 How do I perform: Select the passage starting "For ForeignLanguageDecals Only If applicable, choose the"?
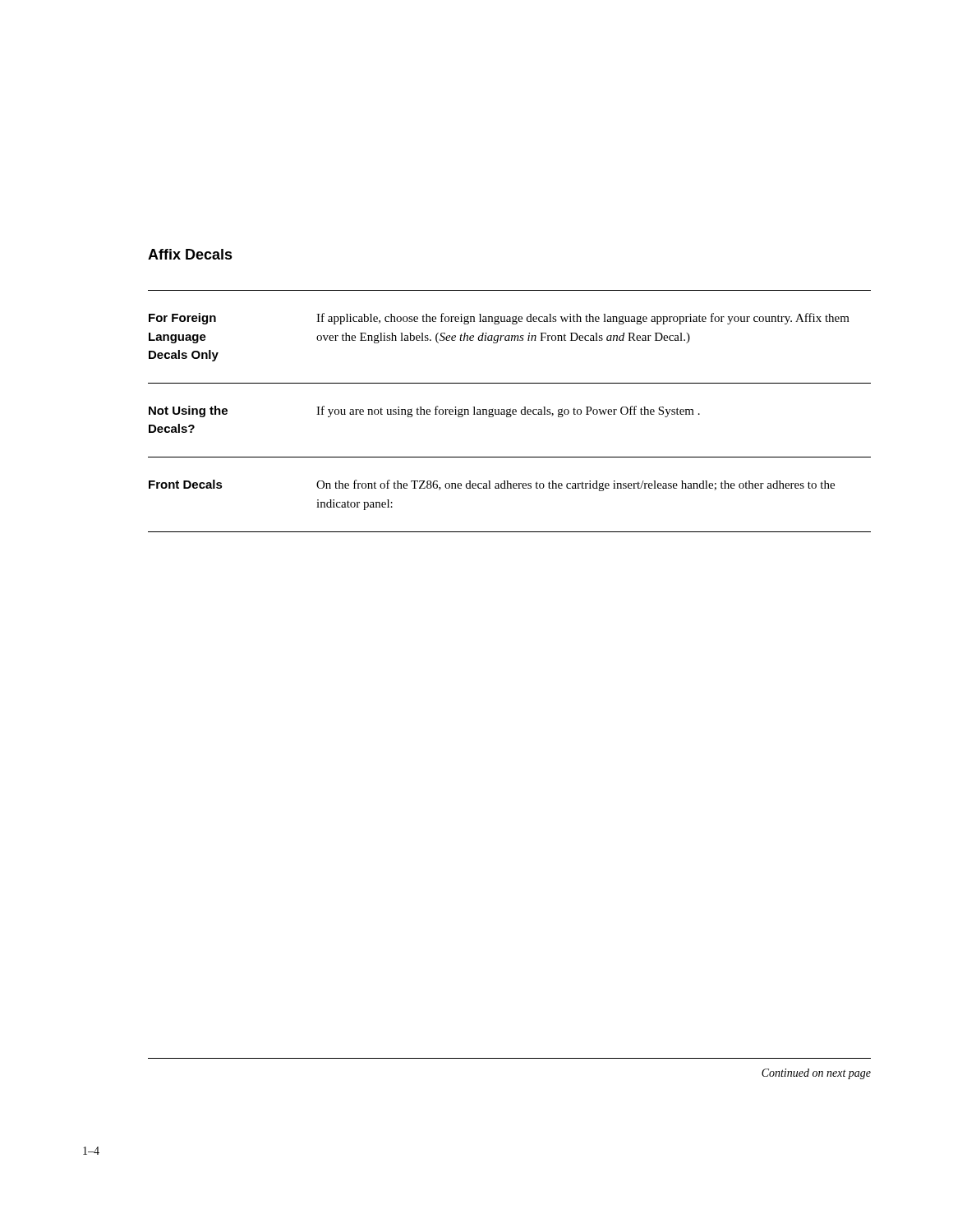coord(509,337)
